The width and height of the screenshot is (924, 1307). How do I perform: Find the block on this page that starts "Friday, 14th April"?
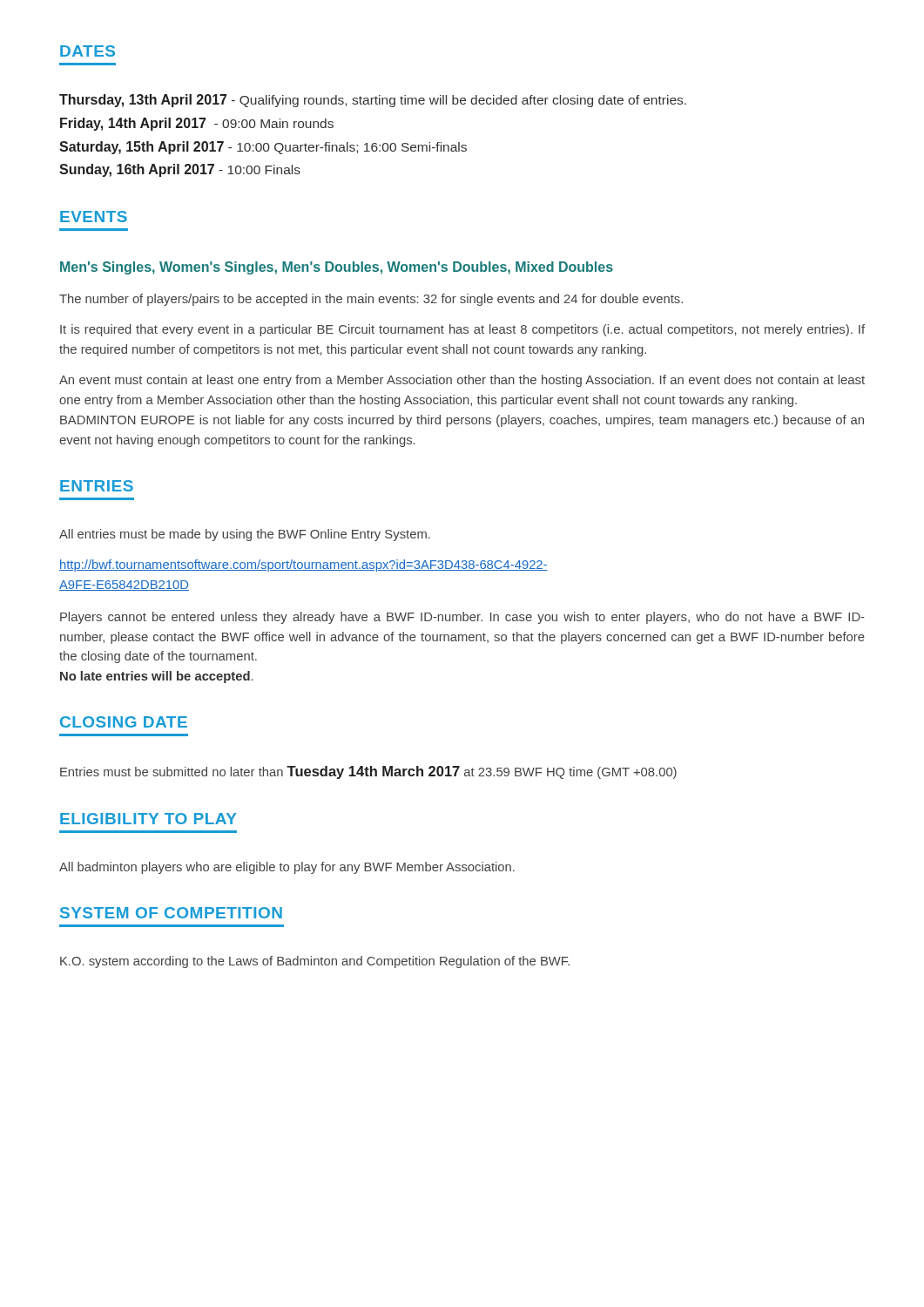(197, 123)
